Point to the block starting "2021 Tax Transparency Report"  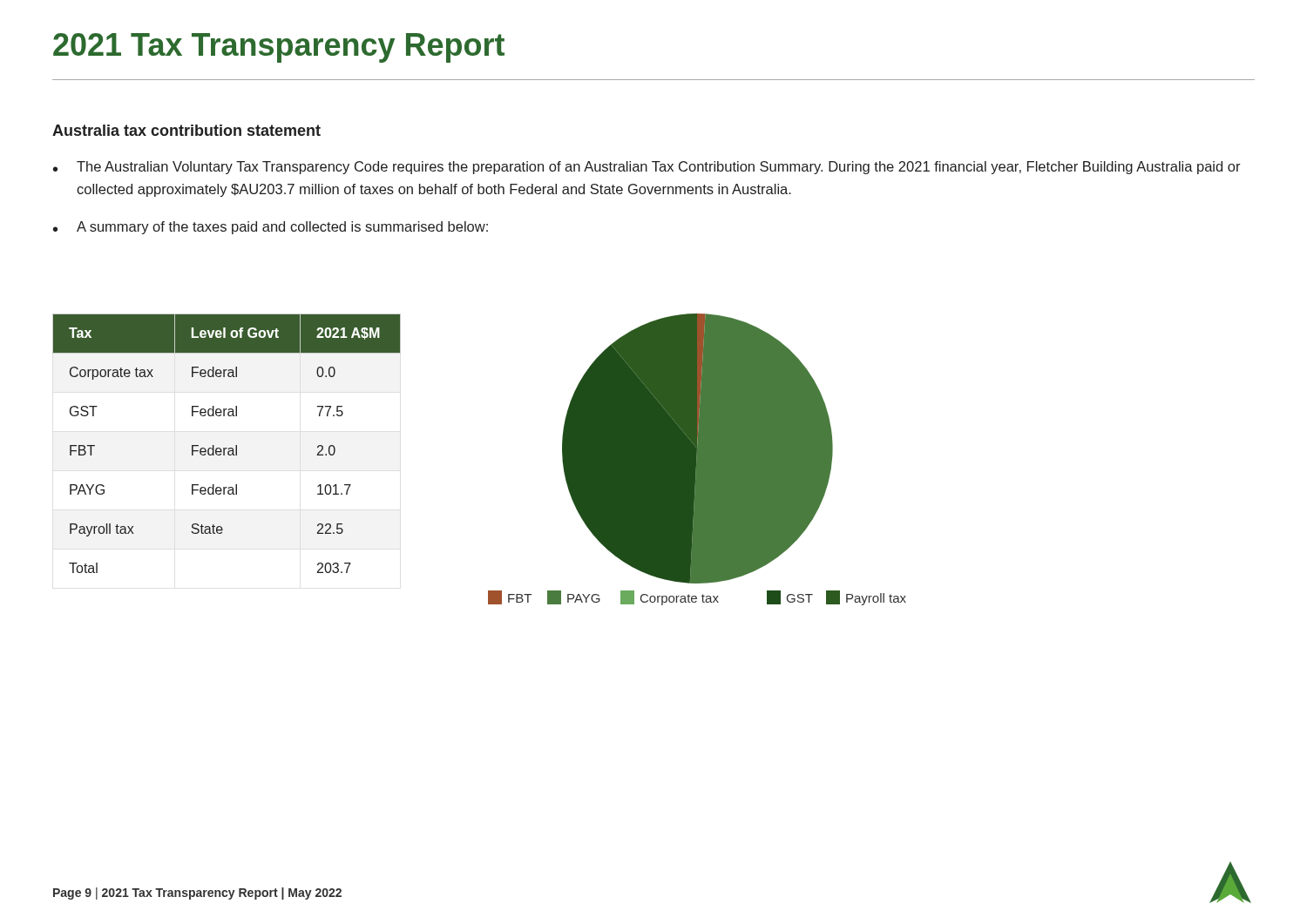pyautogui.click(x=279, y=48)
